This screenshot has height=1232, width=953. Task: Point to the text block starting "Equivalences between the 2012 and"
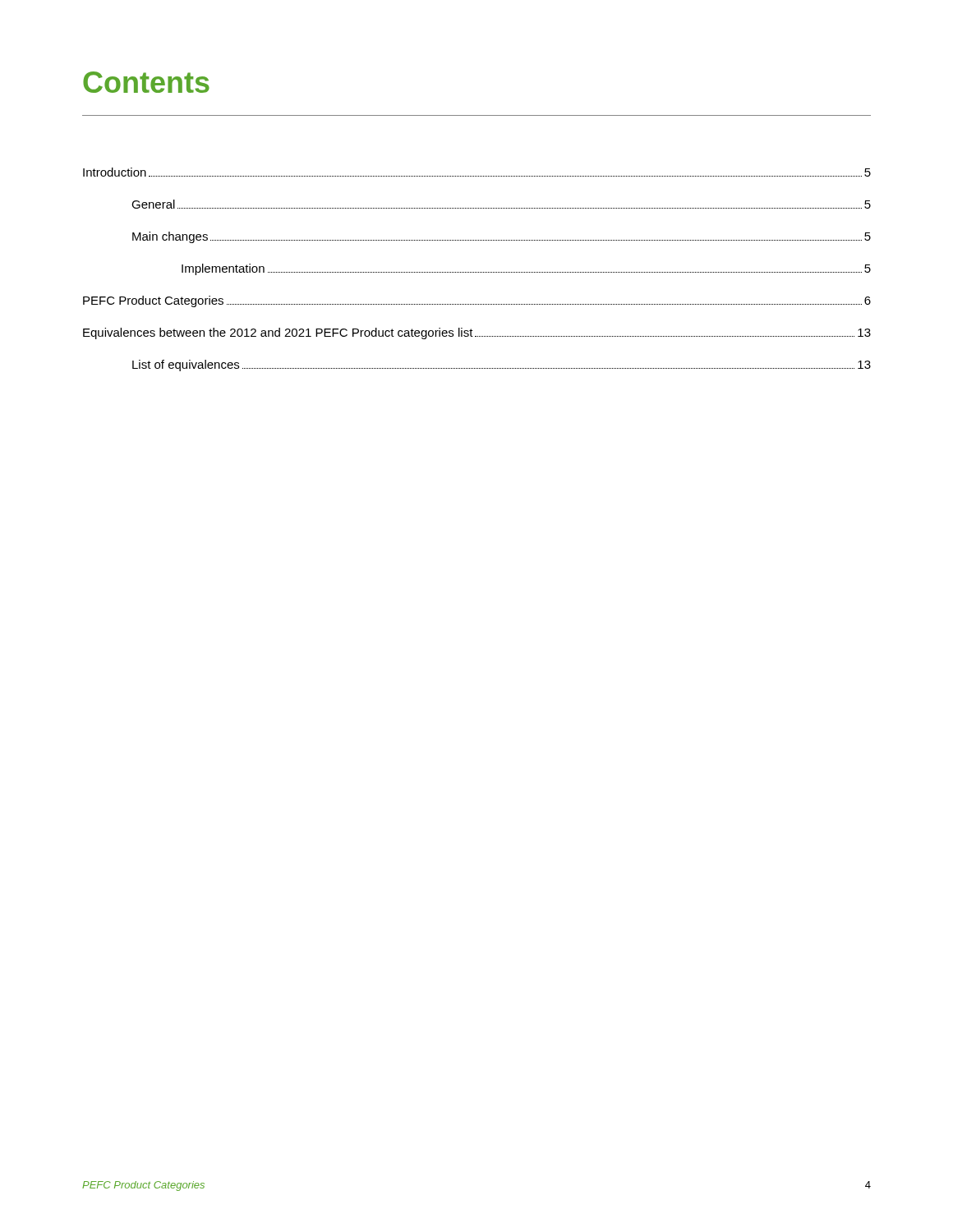click(x=476, y=332)
